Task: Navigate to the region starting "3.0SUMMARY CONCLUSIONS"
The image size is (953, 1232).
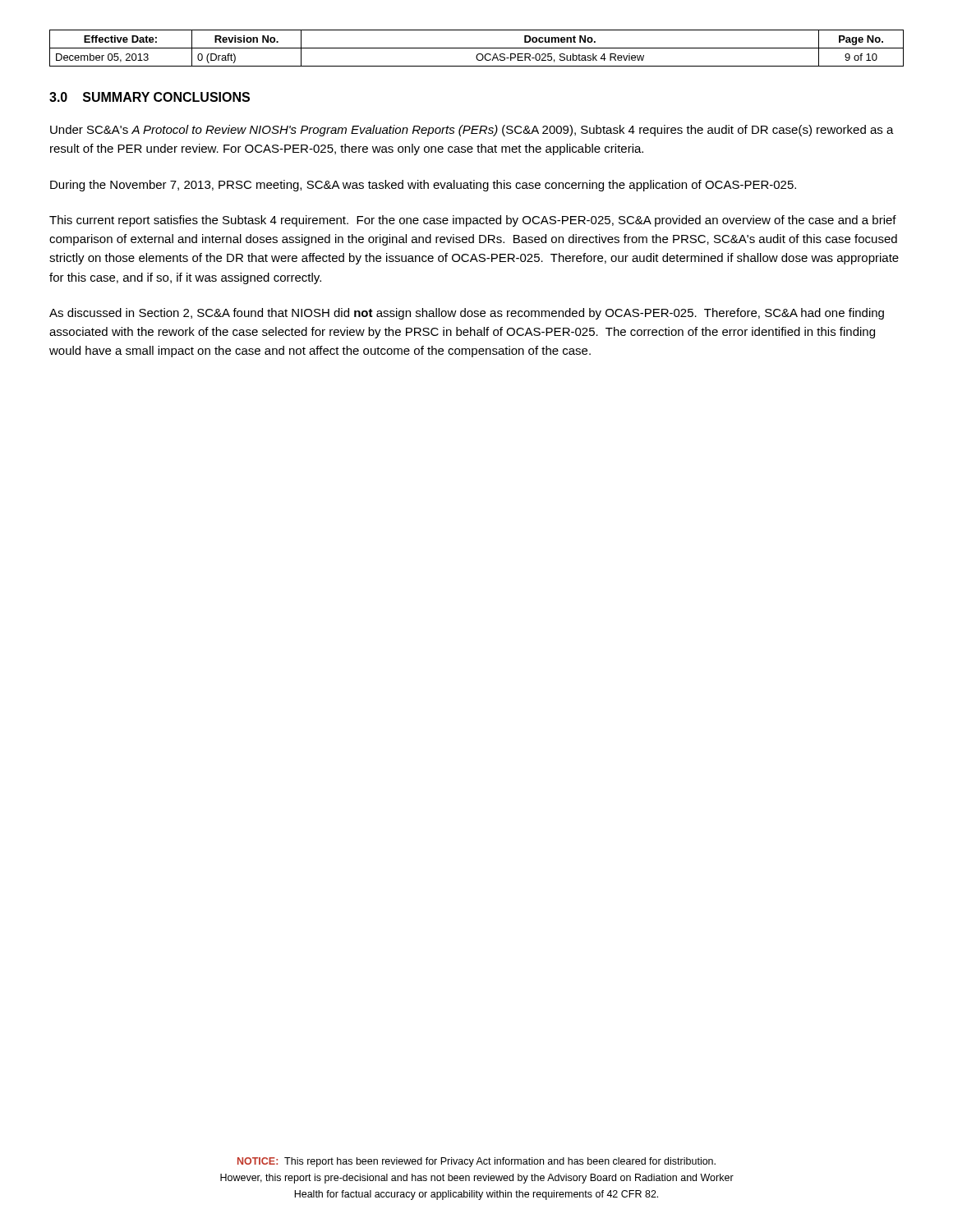Action: pos(150,97)
